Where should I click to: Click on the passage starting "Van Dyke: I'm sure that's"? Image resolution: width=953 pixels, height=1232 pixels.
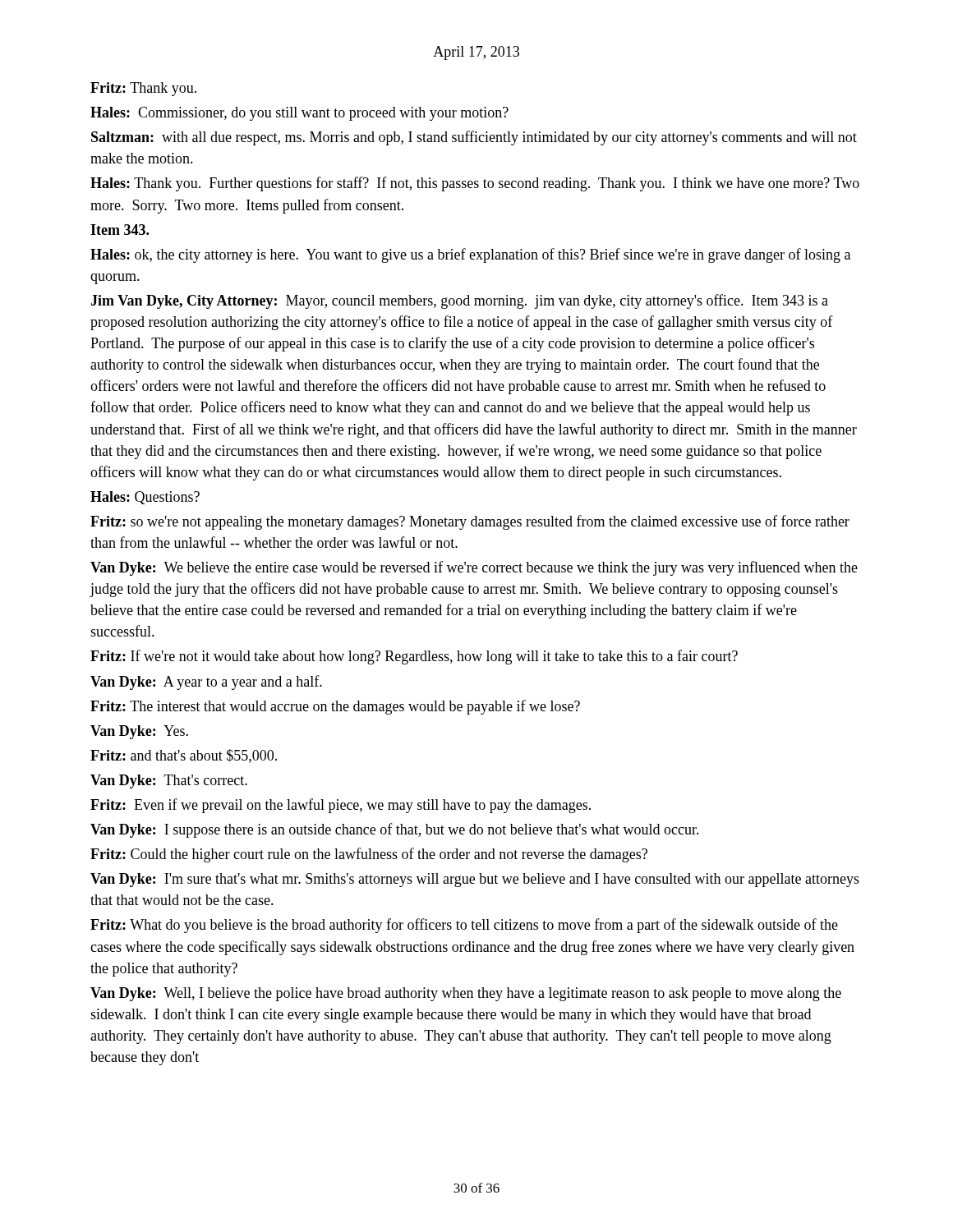475,890
